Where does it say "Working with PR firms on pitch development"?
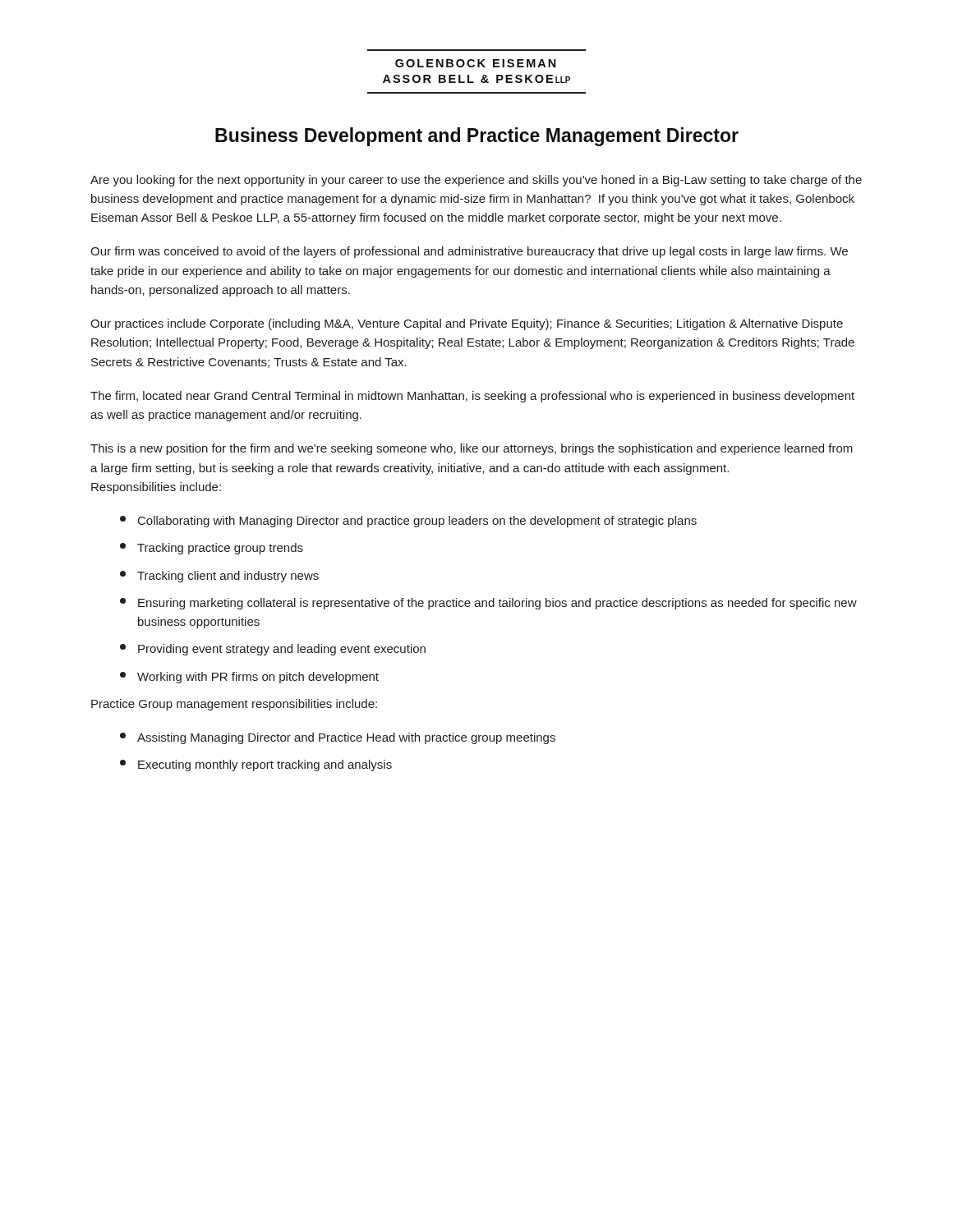 click(249, 676)
